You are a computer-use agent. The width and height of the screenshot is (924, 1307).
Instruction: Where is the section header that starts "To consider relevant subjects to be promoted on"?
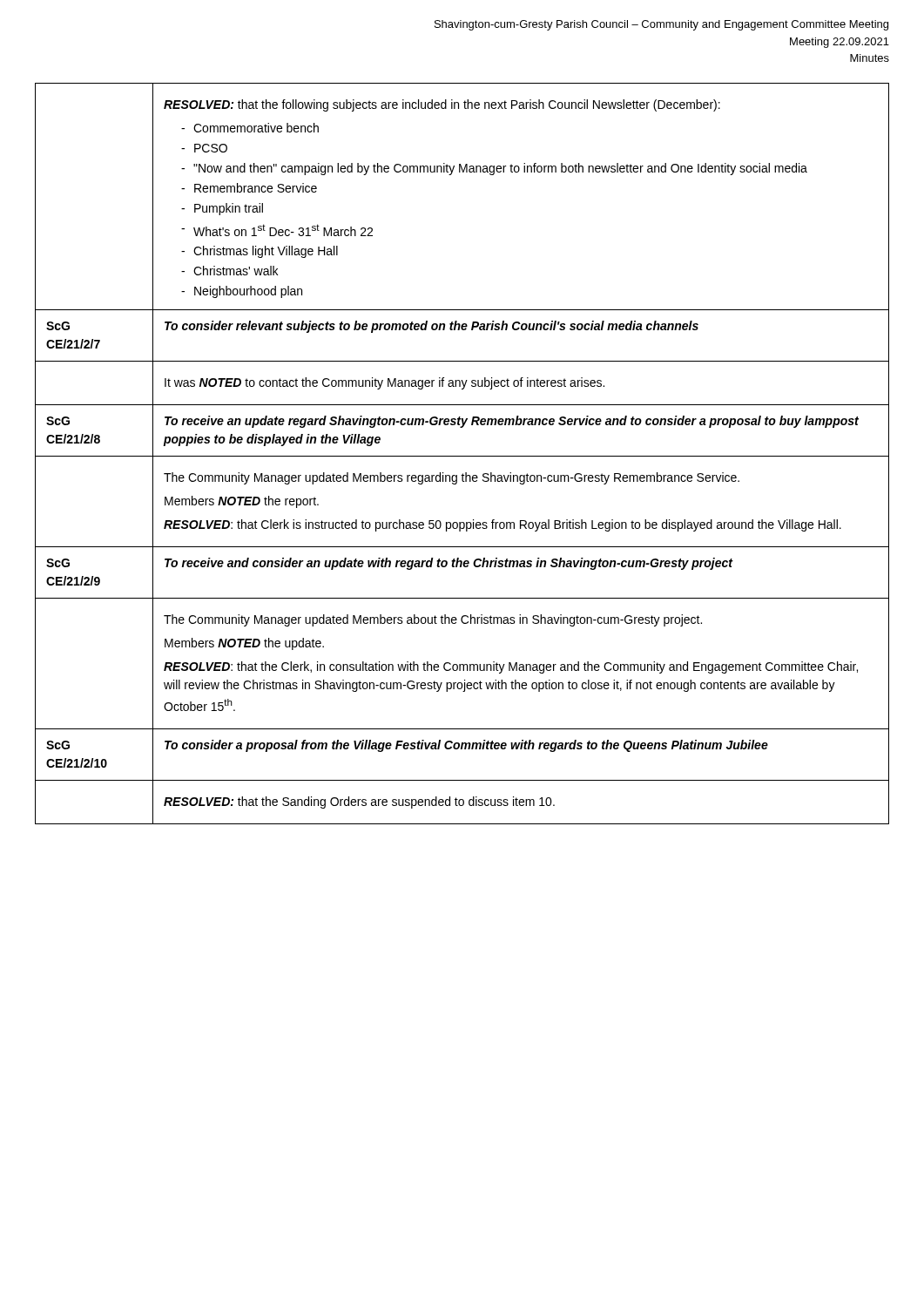(x=431, y=326)
